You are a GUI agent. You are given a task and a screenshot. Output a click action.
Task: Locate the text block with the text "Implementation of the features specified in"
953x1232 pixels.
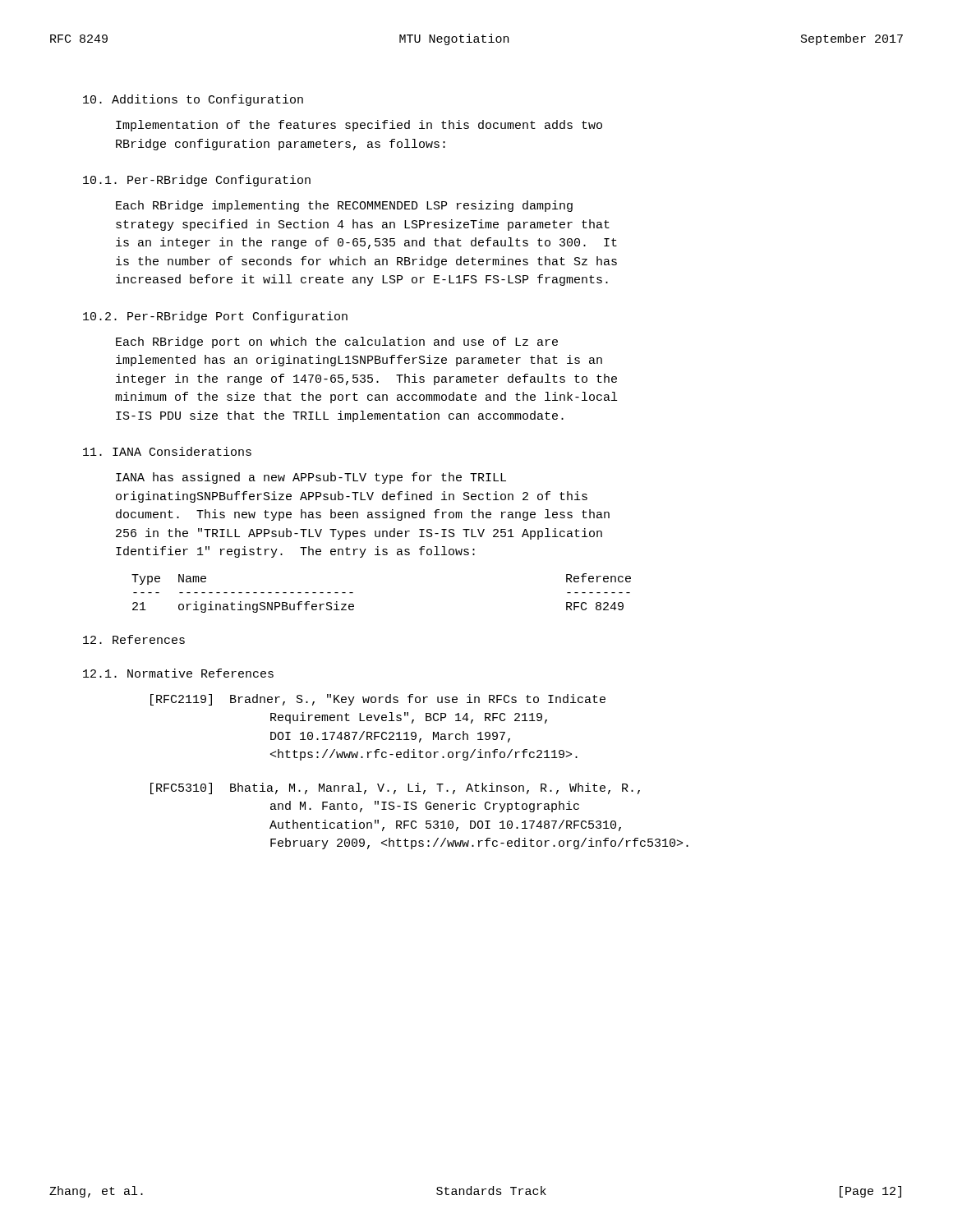click(359, 135)
